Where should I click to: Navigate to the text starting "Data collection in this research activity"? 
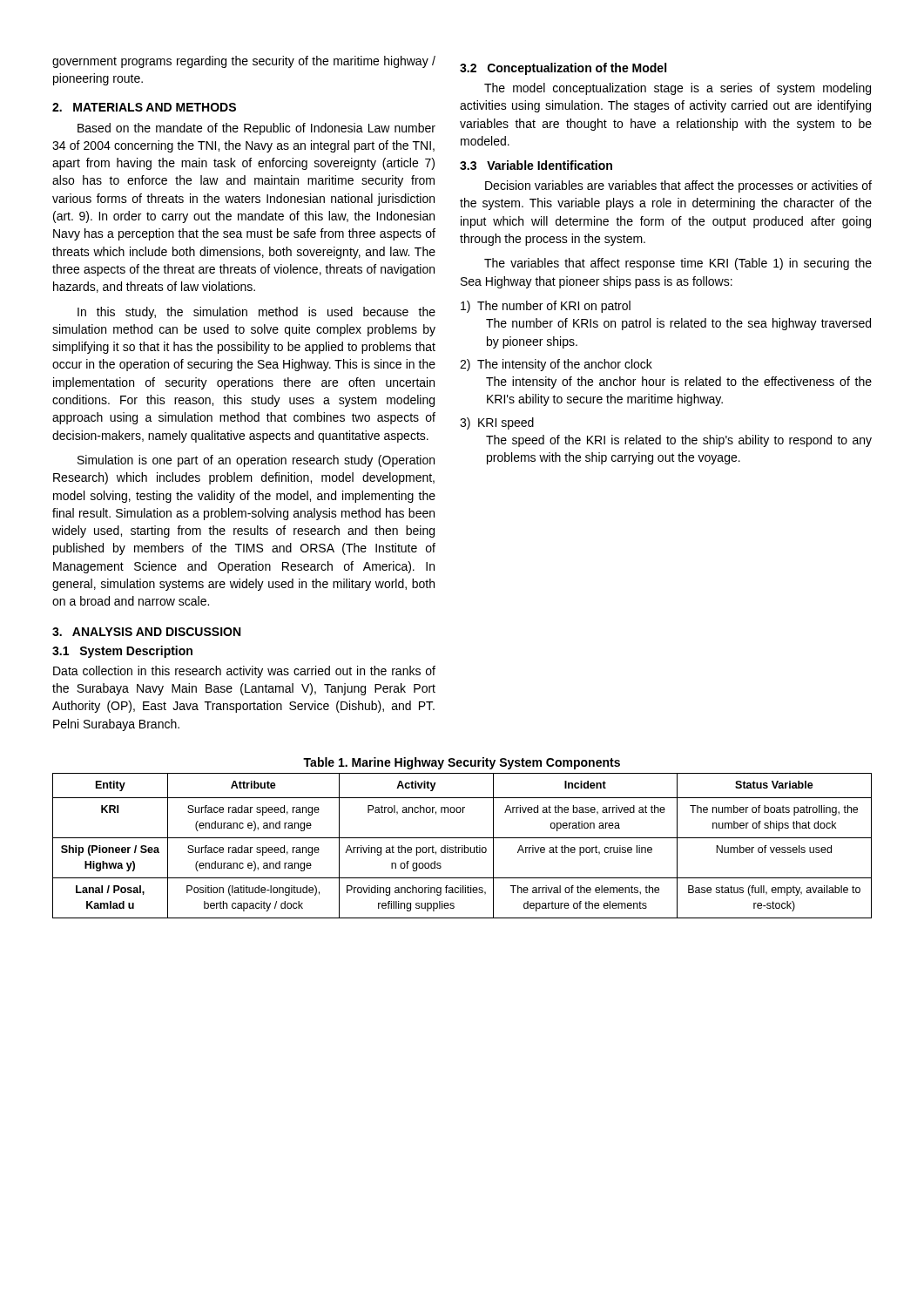point(244,697)
